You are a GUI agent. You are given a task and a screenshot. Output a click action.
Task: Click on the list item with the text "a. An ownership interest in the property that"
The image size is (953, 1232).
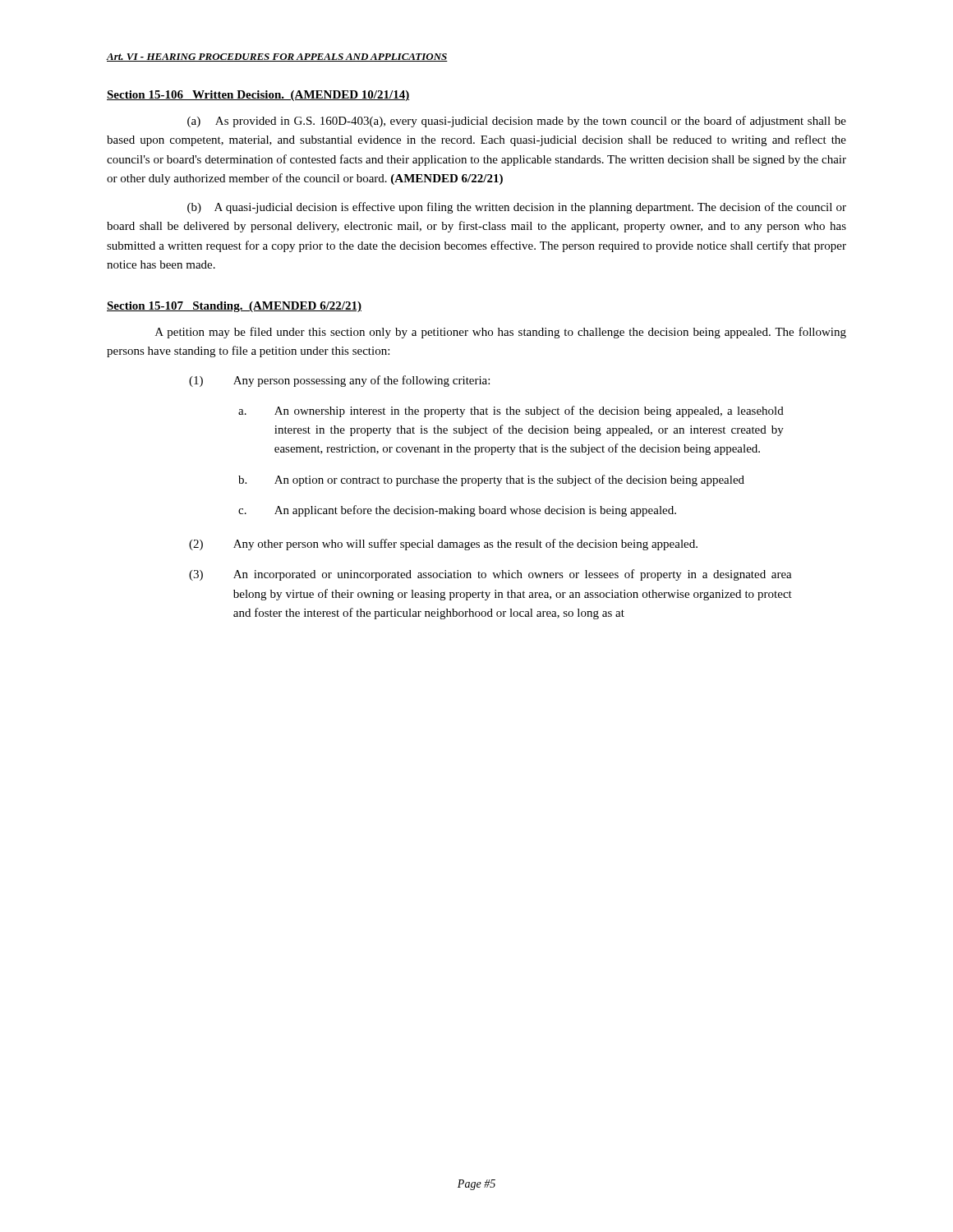(x=511, y=430)
